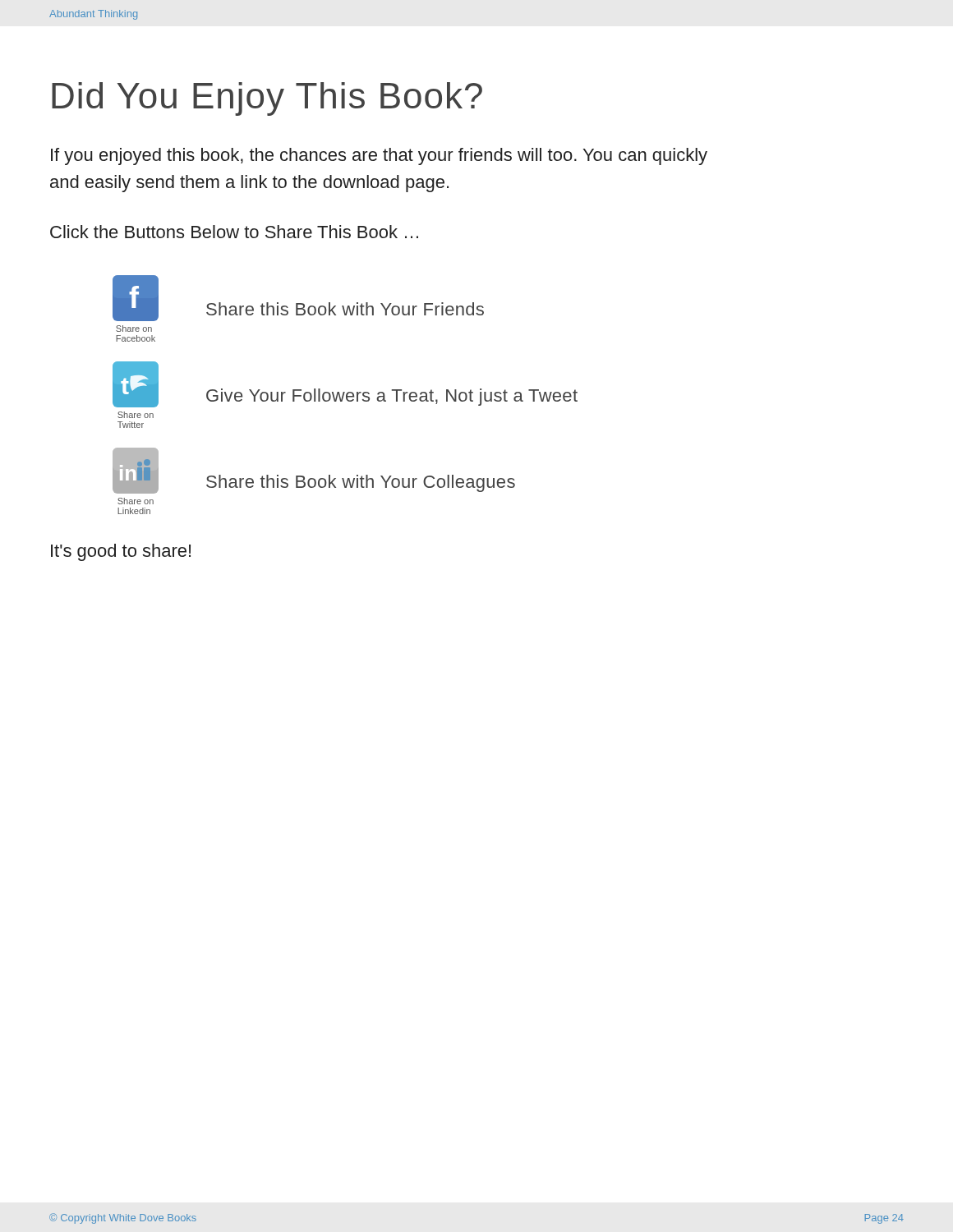Find "Share this Book with Your Friends" on this page
This screenshot has width=953, height=1232.
345,309
